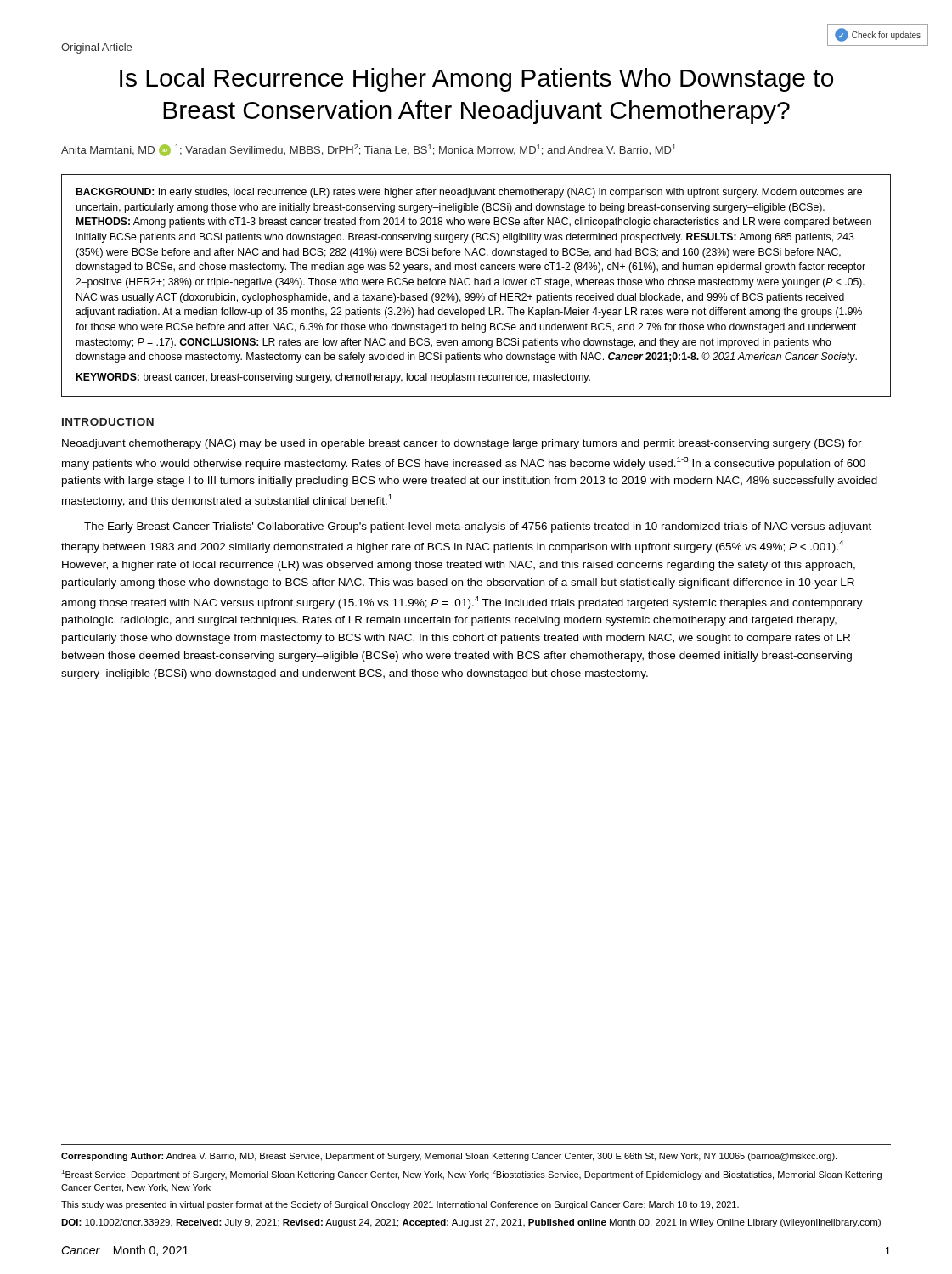Point to the text starting "BACKGROUND: In early studies, local recurrence (LR)"

click(476, 285)
